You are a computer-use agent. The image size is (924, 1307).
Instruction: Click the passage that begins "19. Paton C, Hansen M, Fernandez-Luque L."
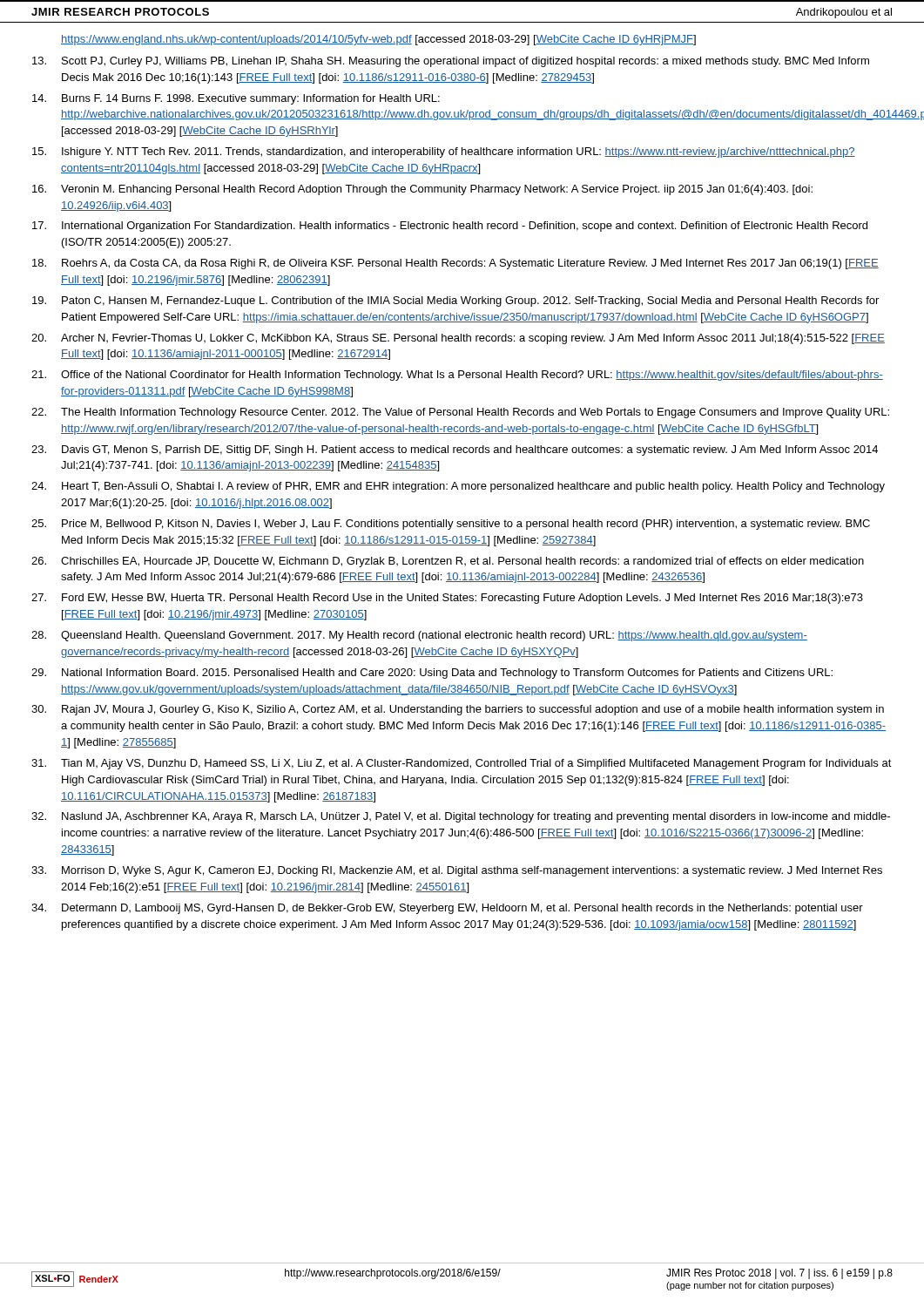462,309
